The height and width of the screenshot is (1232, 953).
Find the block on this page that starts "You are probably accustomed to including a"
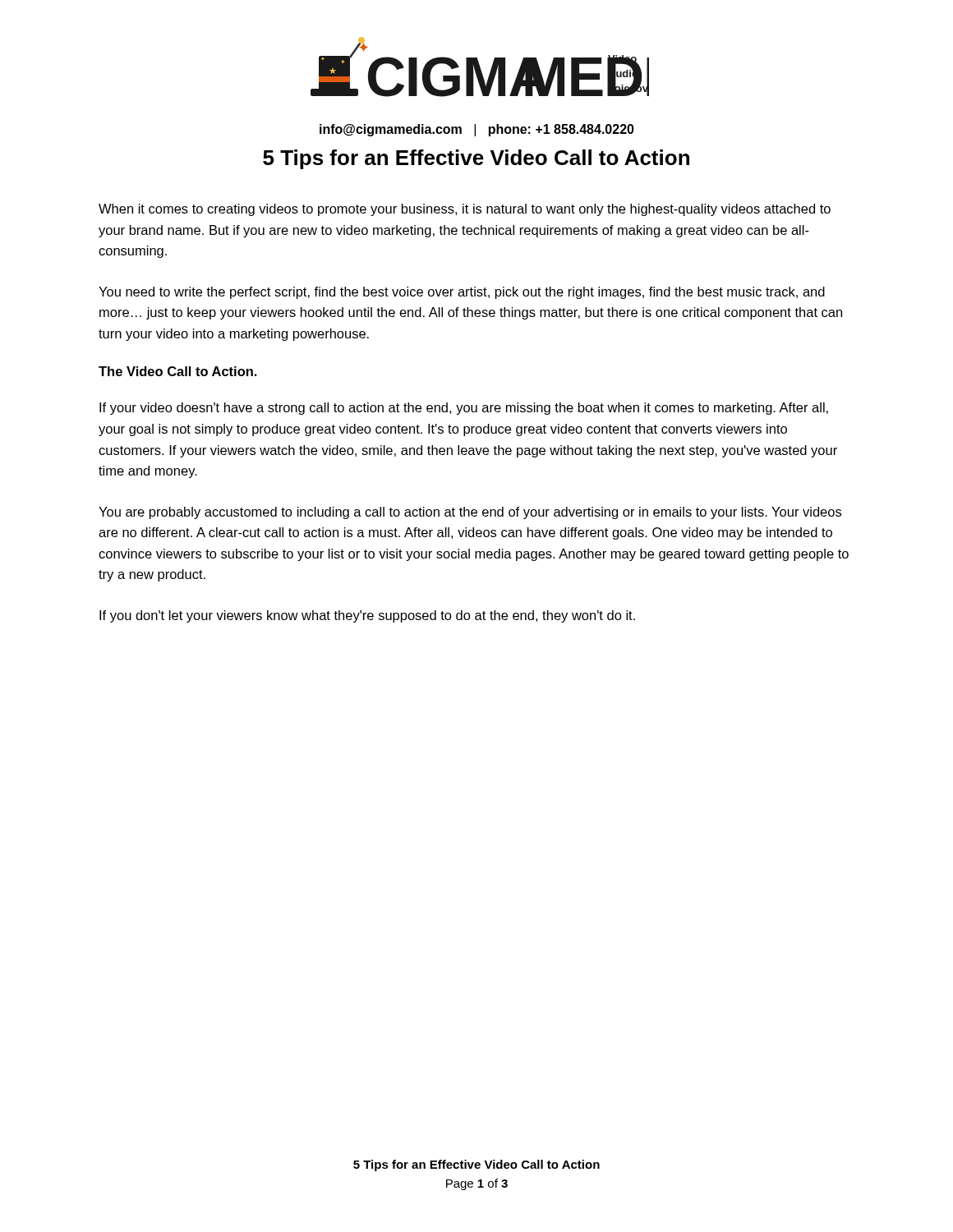(474, 543)
